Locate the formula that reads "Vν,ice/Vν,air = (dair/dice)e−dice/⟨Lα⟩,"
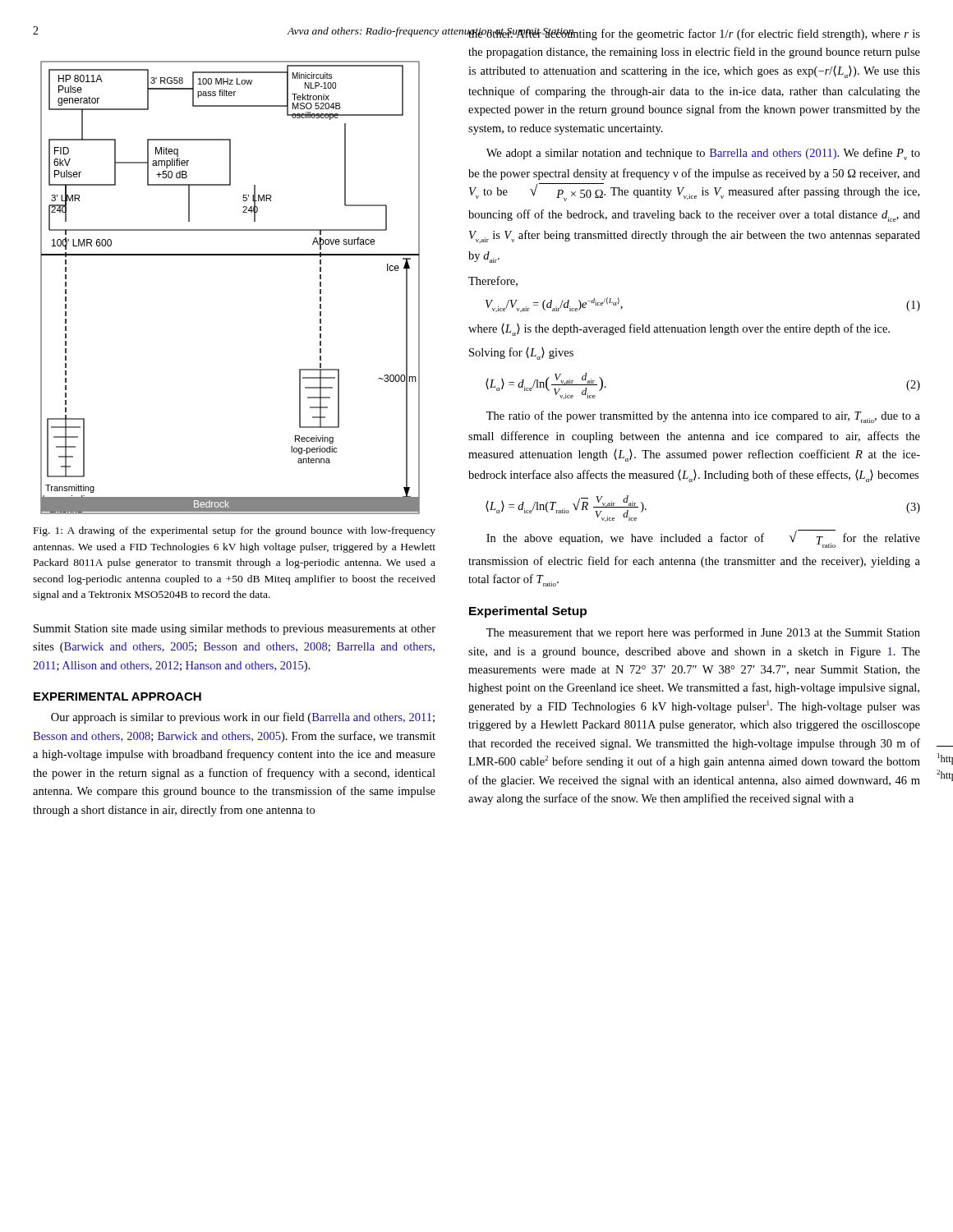The width and height of the screenshot is (953, 1232). pyautogui.click(x=551, y=304)
